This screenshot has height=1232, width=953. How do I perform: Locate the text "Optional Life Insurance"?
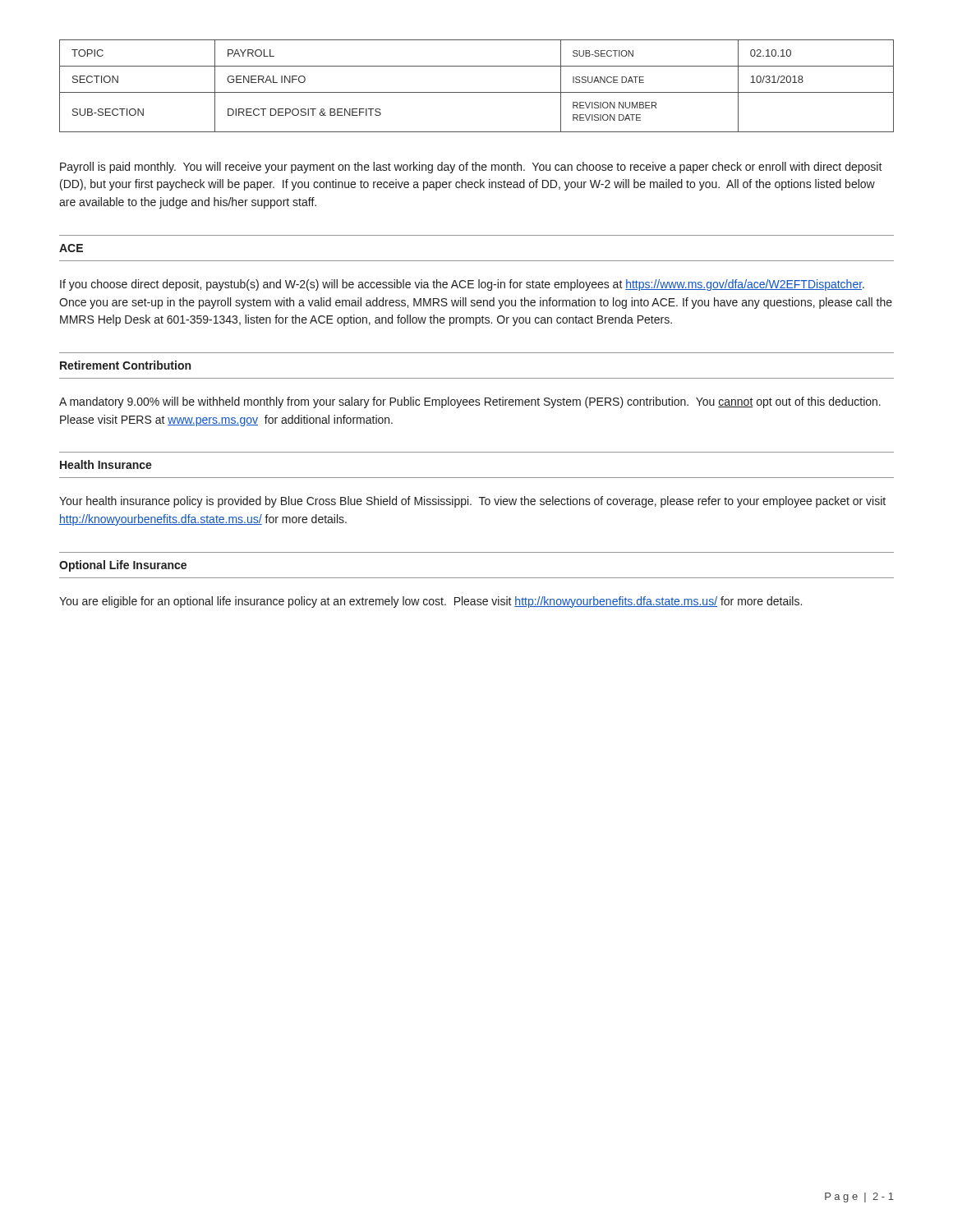point(123,565)
